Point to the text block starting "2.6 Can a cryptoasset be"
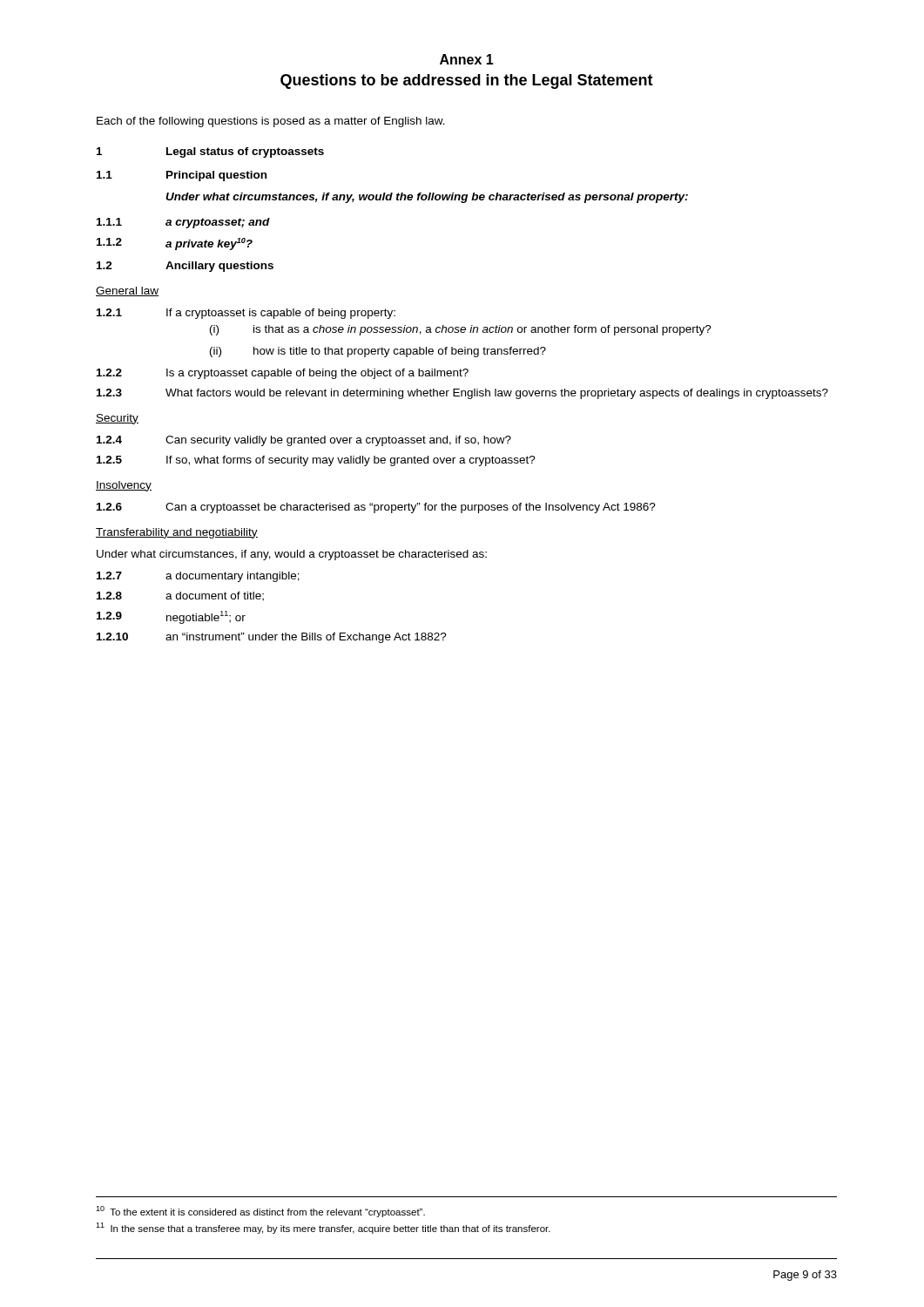Image resolution: width=924 pixels, height=1307 pixels. pyautogui.click(x=466, y=506)
